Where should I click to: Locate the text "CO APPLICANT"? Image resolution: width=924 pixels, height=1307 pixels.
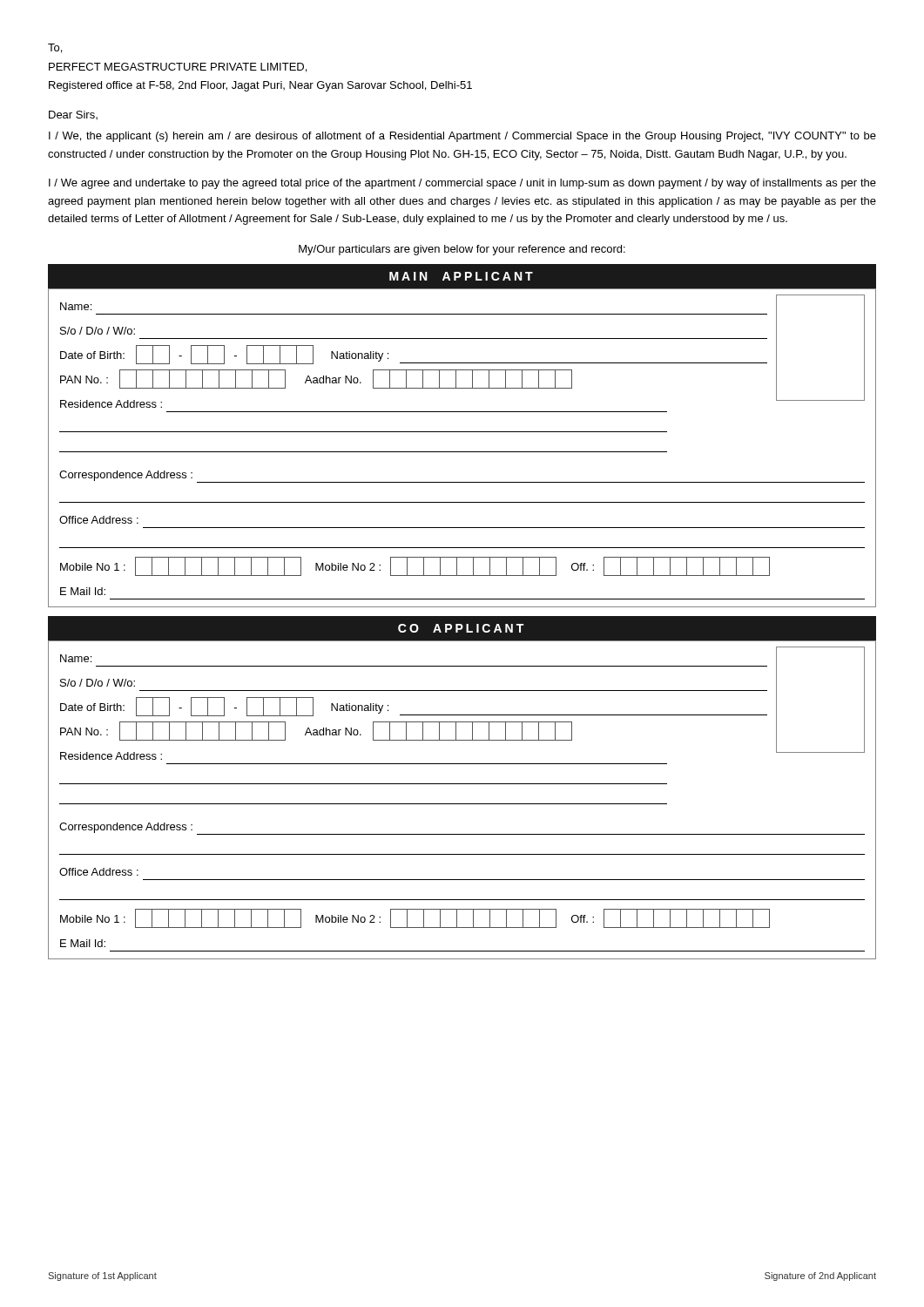[462, 628]
